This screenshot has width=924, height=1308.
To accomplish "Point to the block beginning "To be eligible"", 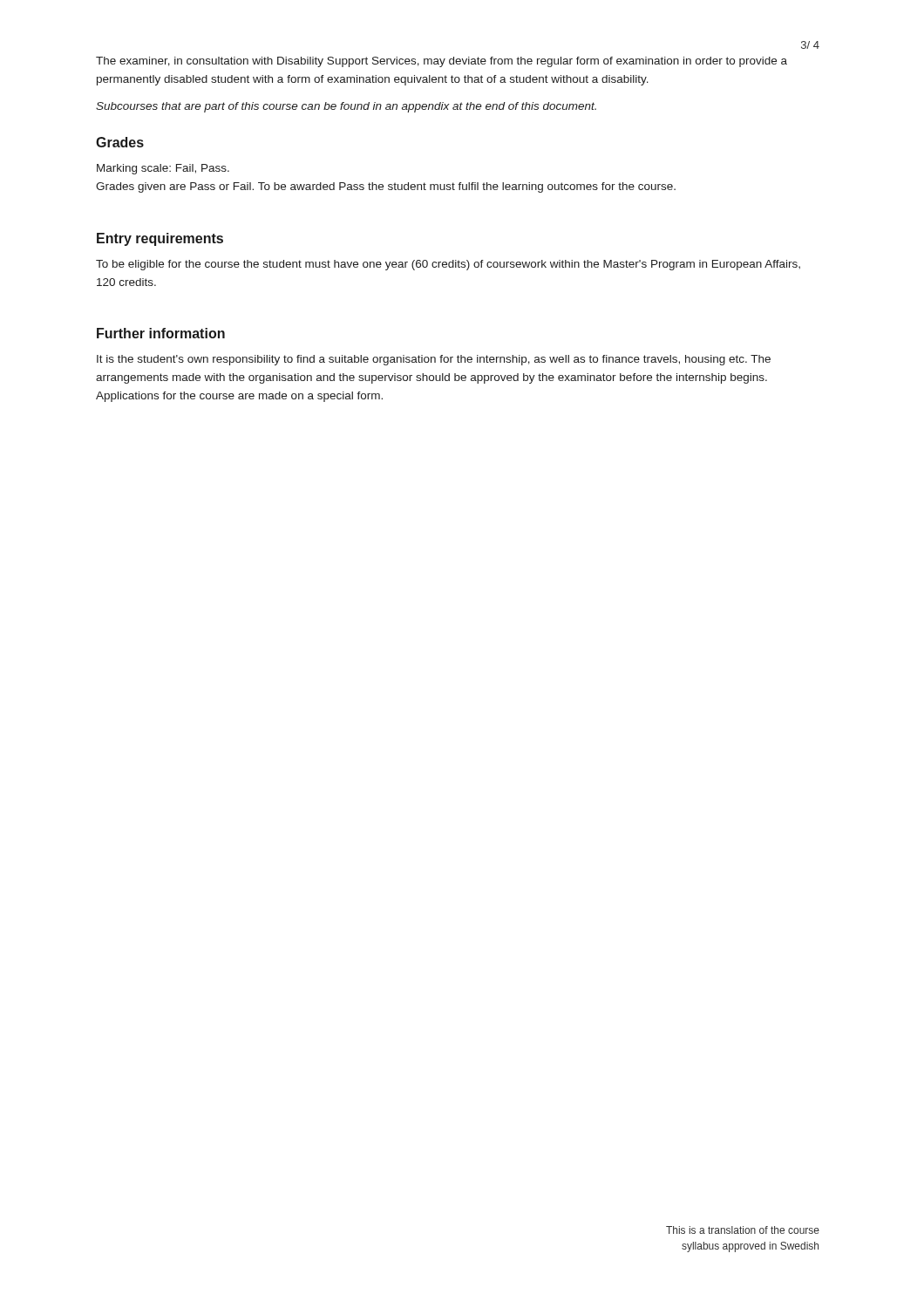I will [449, 273].
